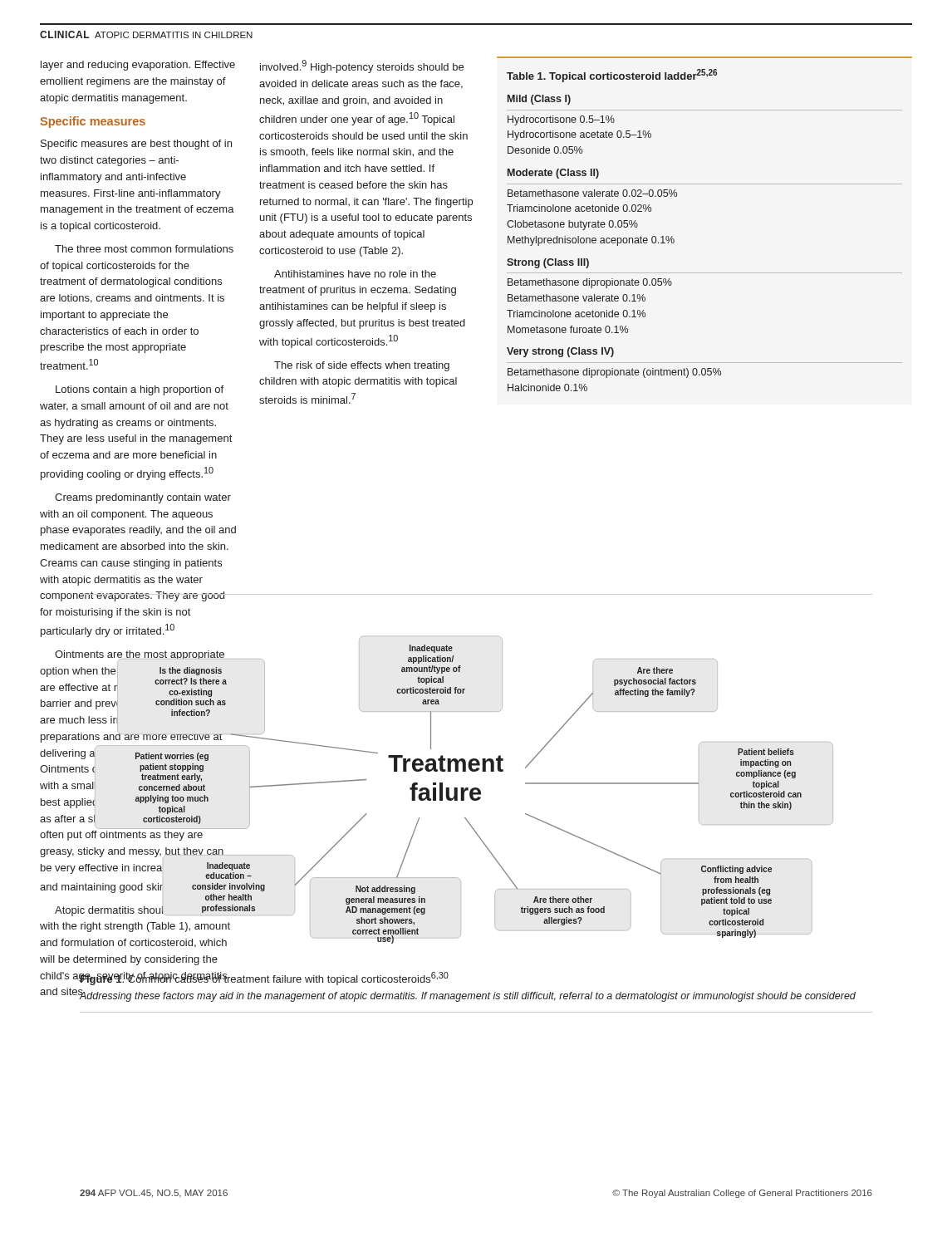The height and width of the screenshot is (1246, 952).
Task: Click on the block starting "layer and reducing evaporation. Effective emollient regimens"
Action: click(139, 81)
